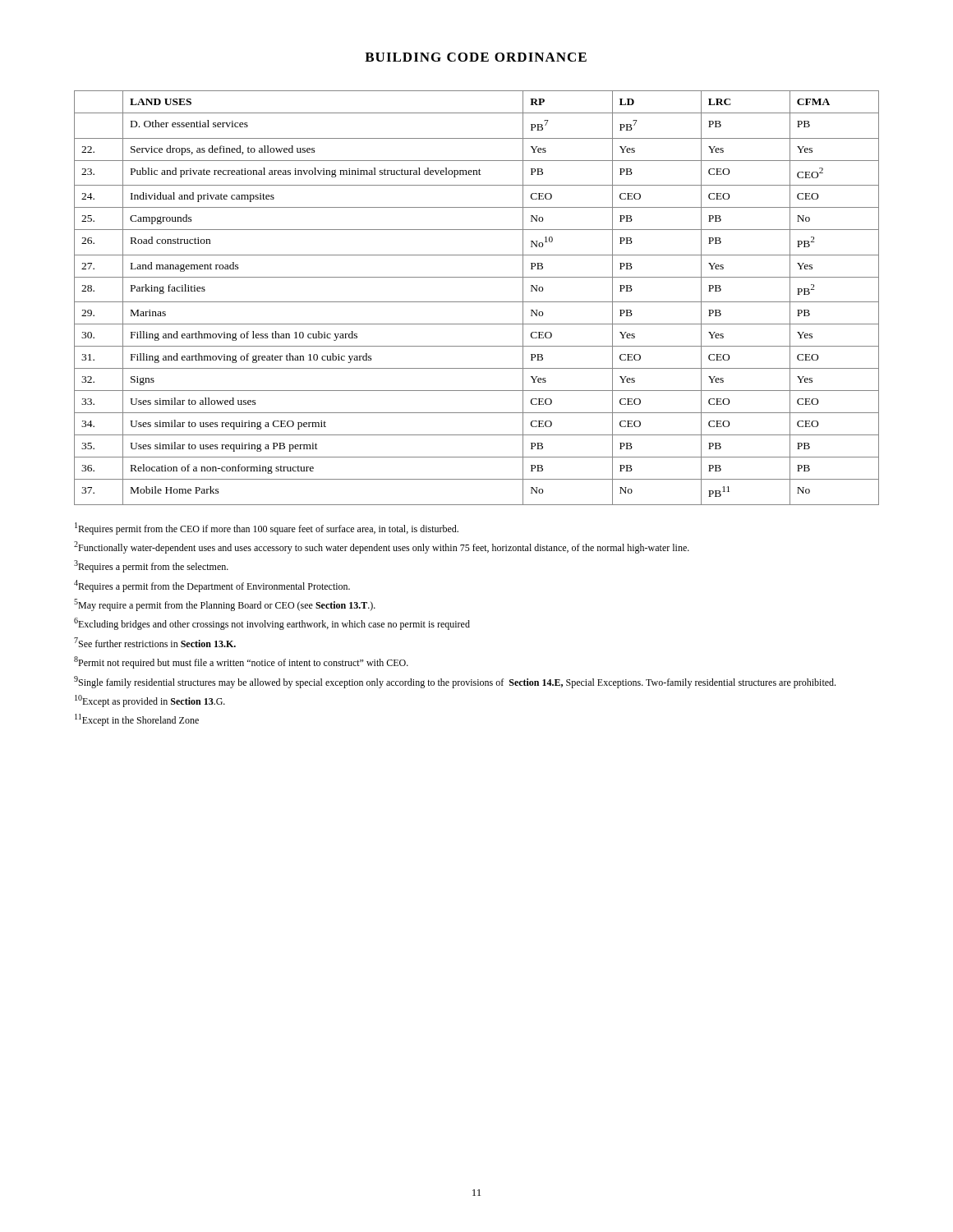Click on the block starting "6Excluding bridges and other crossings not"
953x1232 pixels.
click(272, 623)
